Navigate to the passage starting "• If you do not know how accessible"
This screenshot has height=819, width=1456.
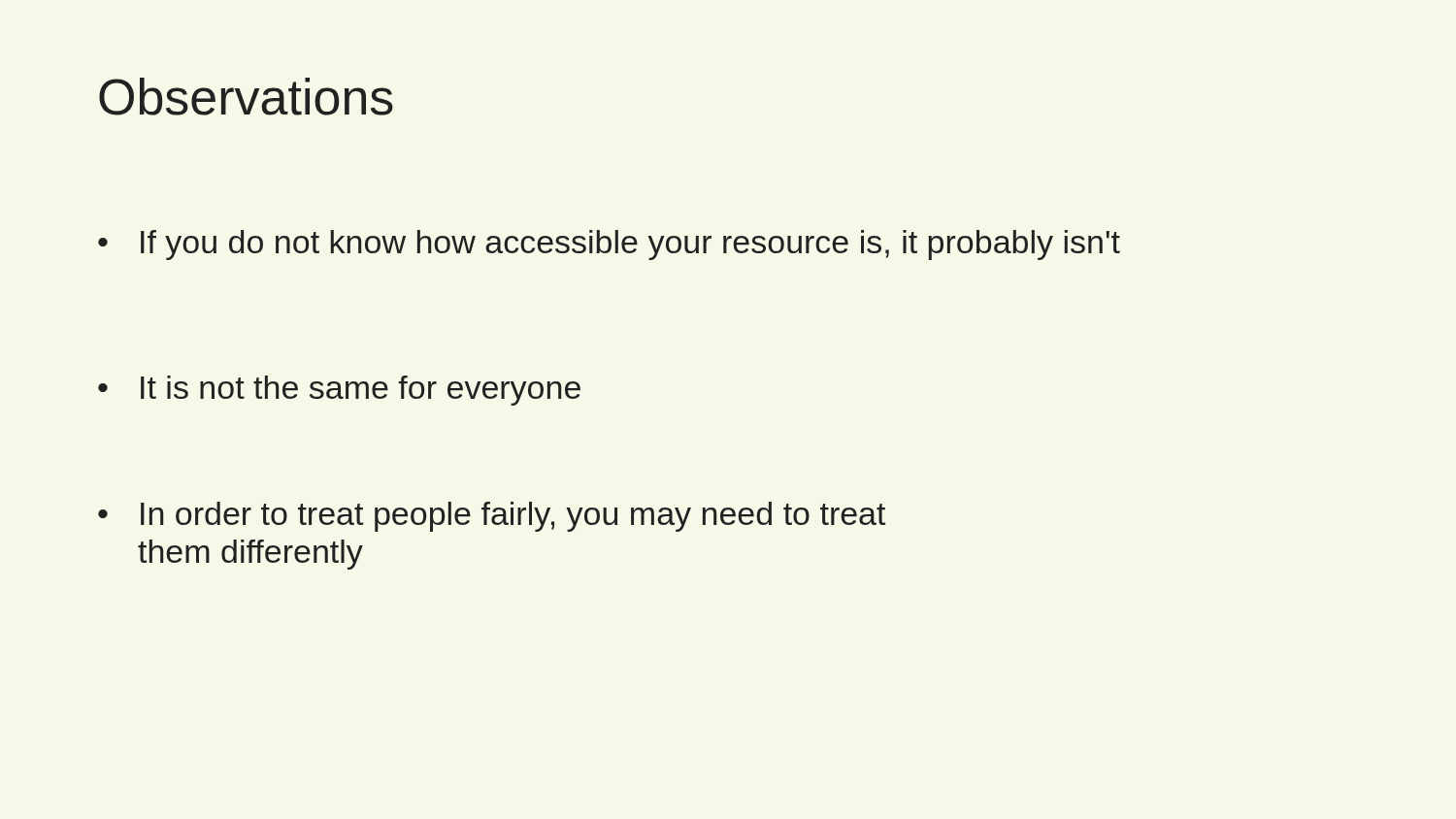click(609, 242)
